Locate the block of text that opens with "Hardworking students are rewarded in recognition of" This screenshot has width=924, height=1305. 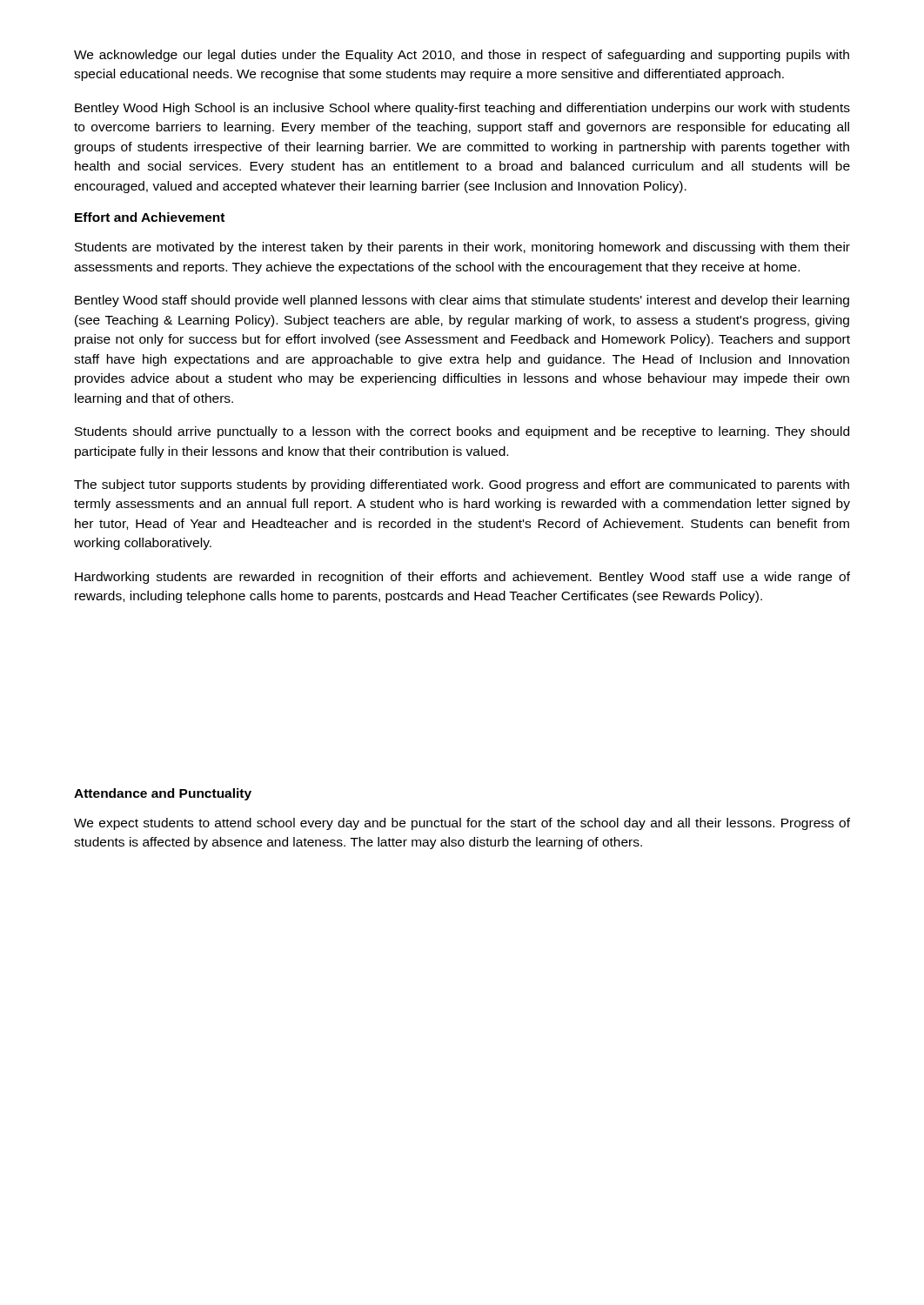tap(462, 586)
